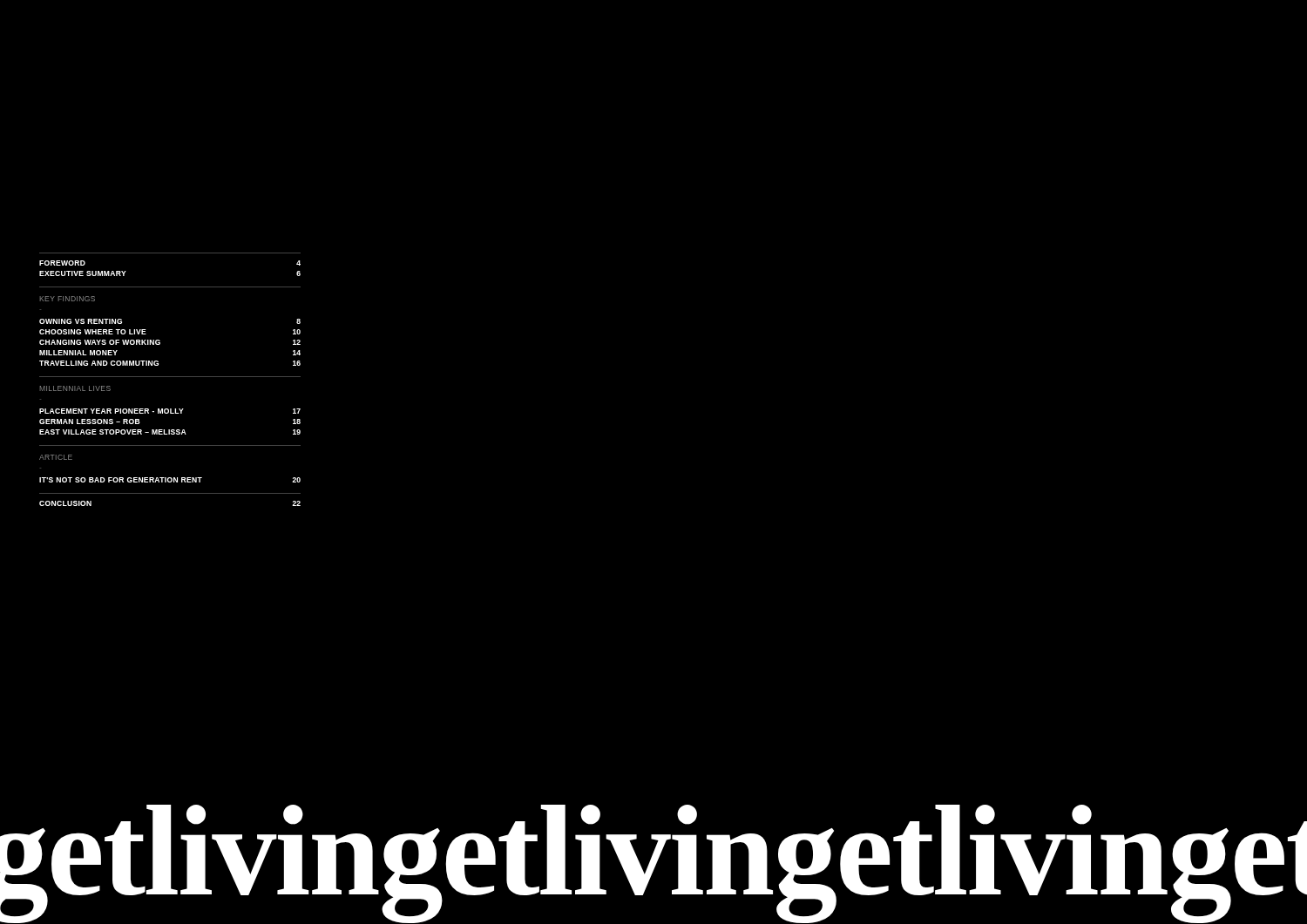Point to the region starting "MILLENNIAL MONEY 14"
1307x924 pixels.
click(x=82, y=352)
